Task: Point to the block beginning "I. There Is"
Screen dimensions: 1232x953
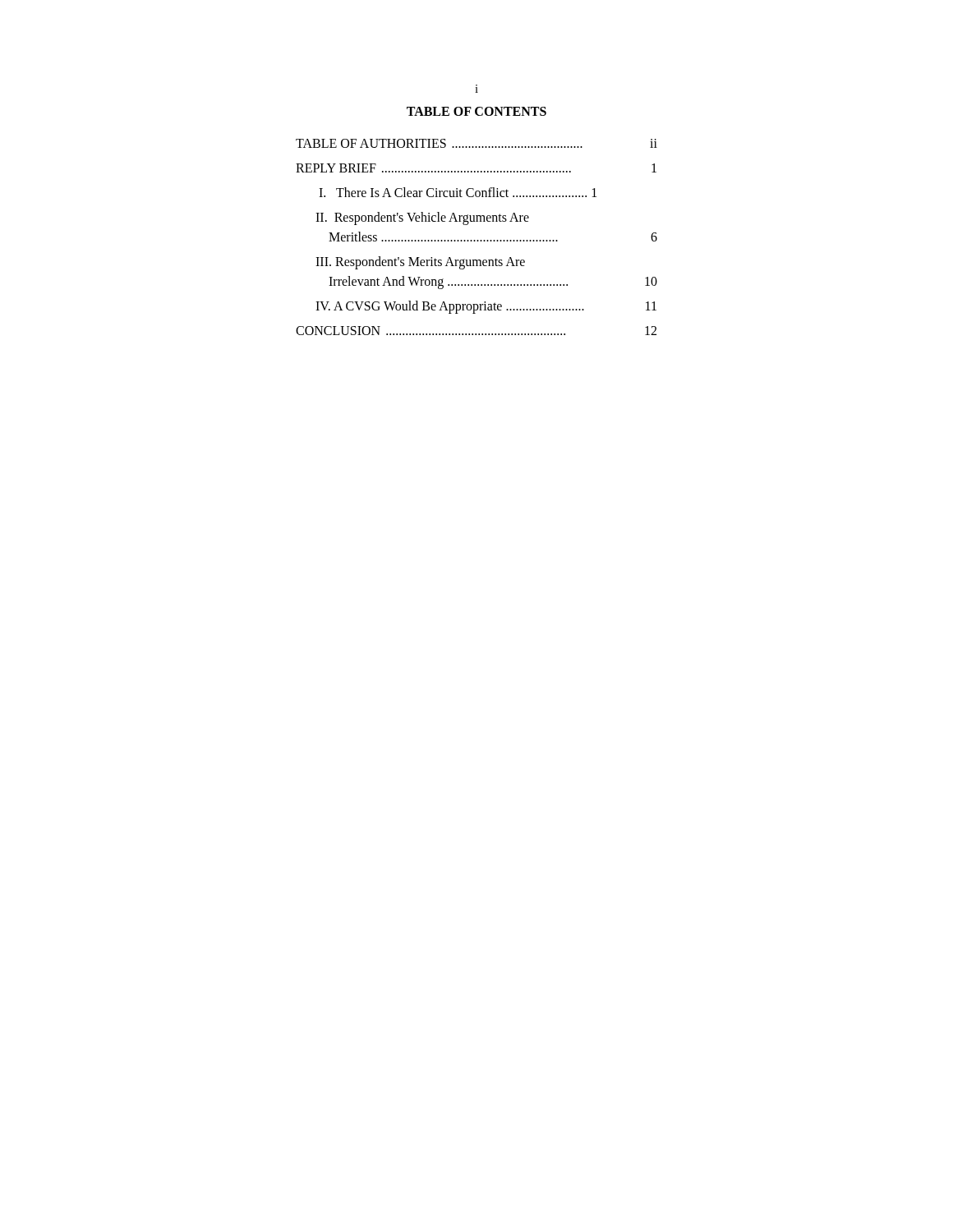Action: [x=447, y=193]
